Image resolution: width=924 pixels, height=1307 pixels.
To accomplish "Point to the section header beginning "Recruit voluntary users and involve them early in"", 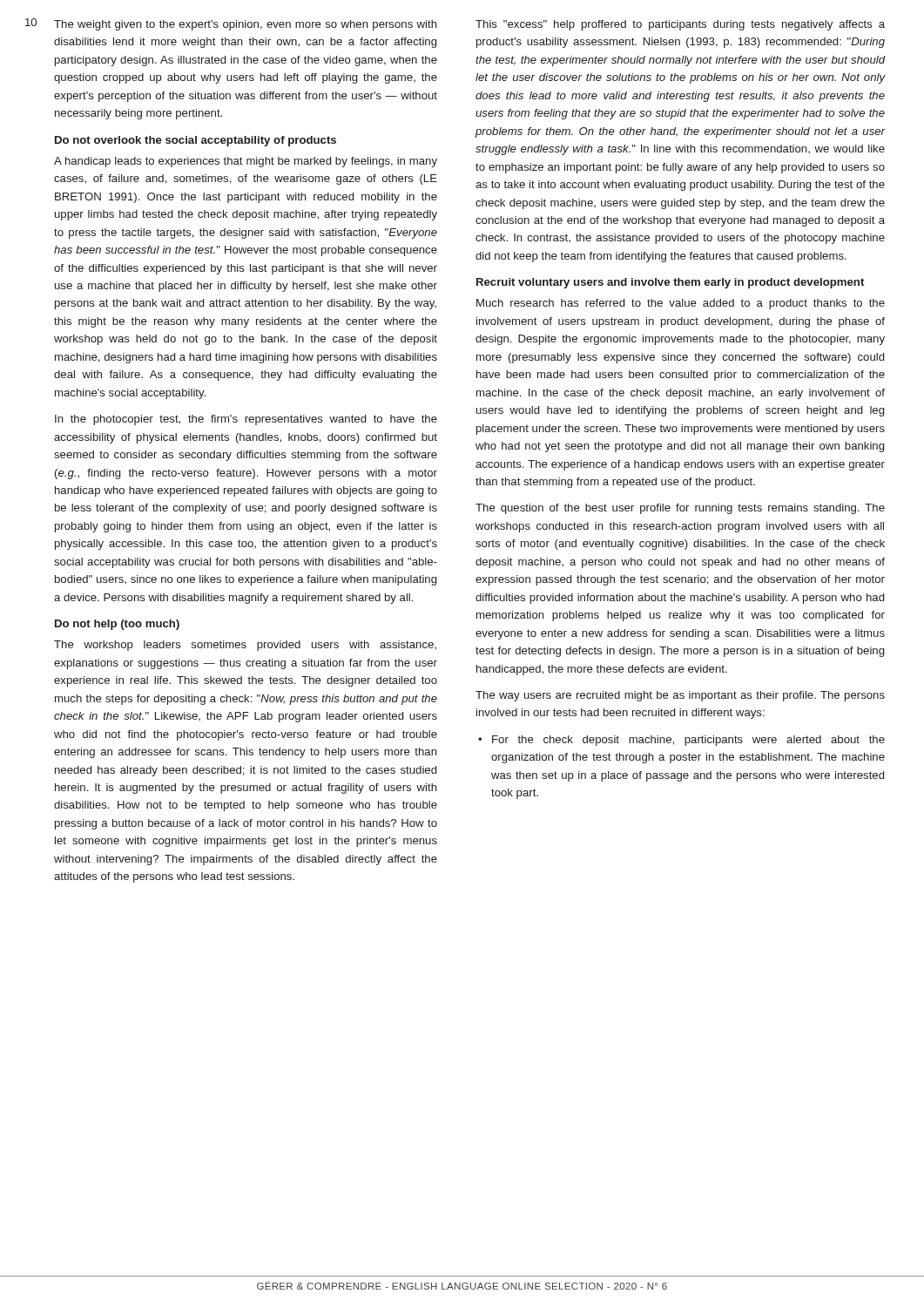I will 680,282.
